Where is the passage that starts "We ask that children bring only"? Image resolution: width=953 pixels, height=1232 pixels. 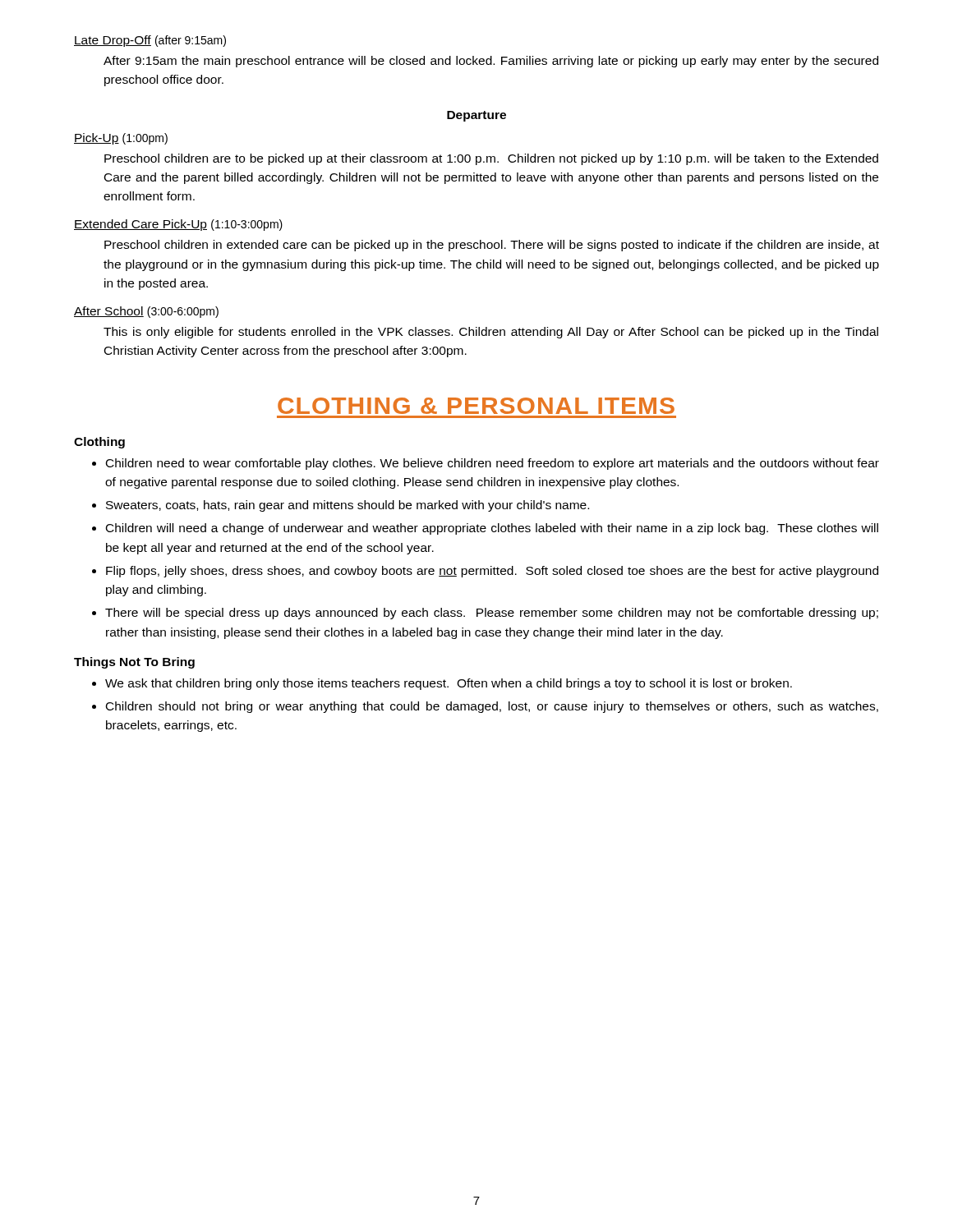click(x=484, y=704)
